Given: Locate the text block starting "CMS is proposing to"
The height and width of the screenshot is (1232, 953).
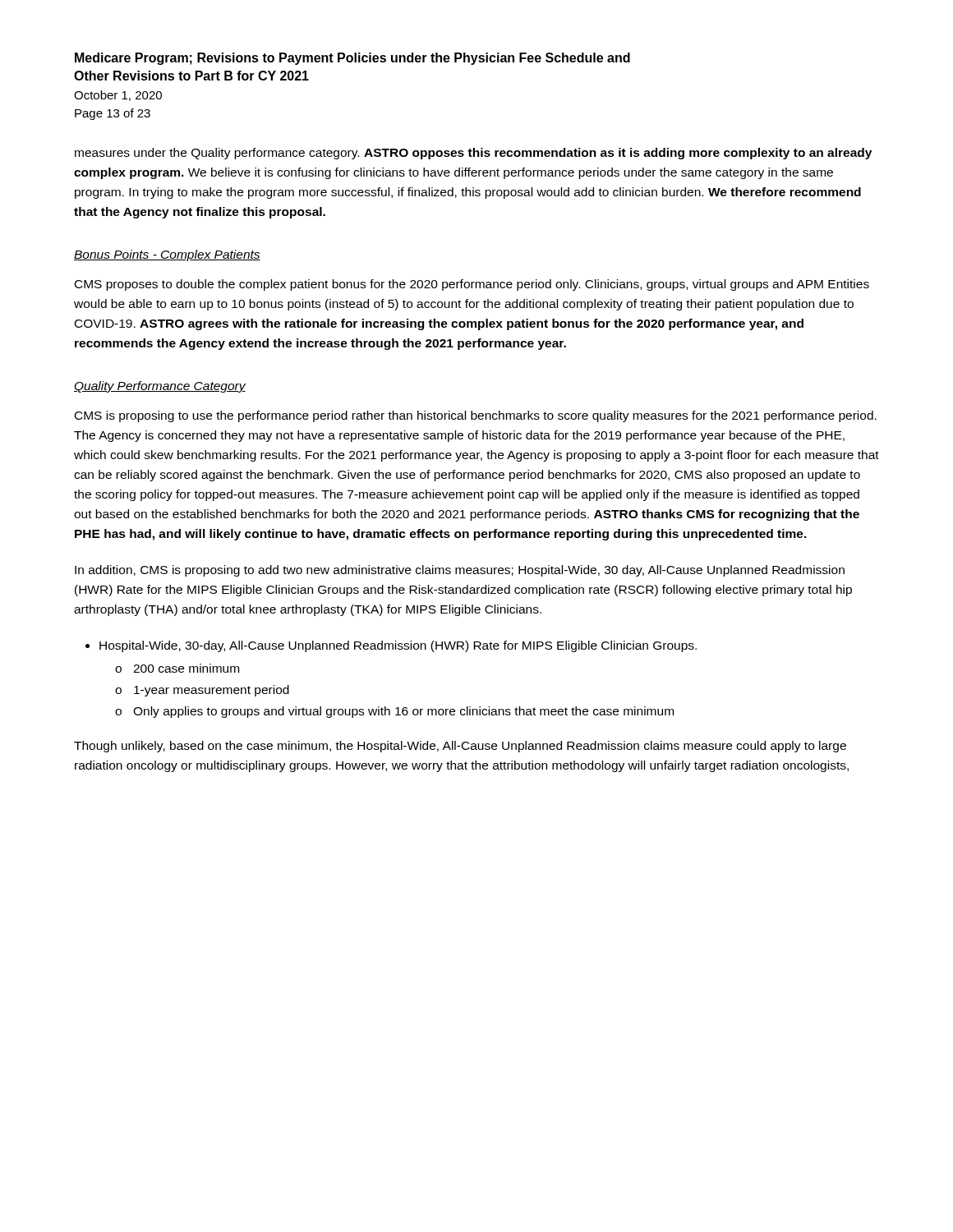Looking at the screenshot, I should tap(476, 474).
